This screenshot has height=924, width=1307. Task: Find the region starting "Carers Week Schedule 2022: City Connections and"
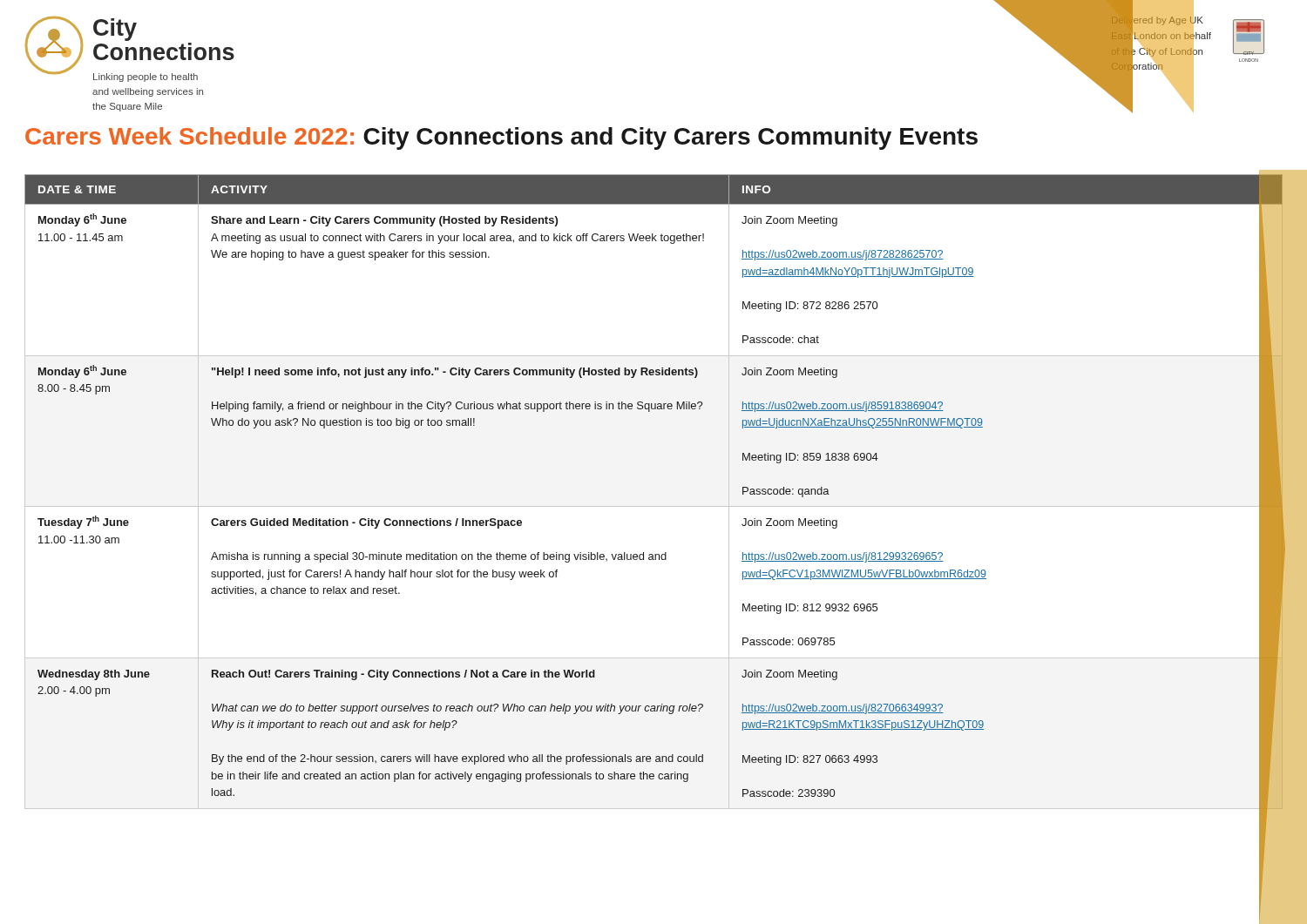coord(654,137)
